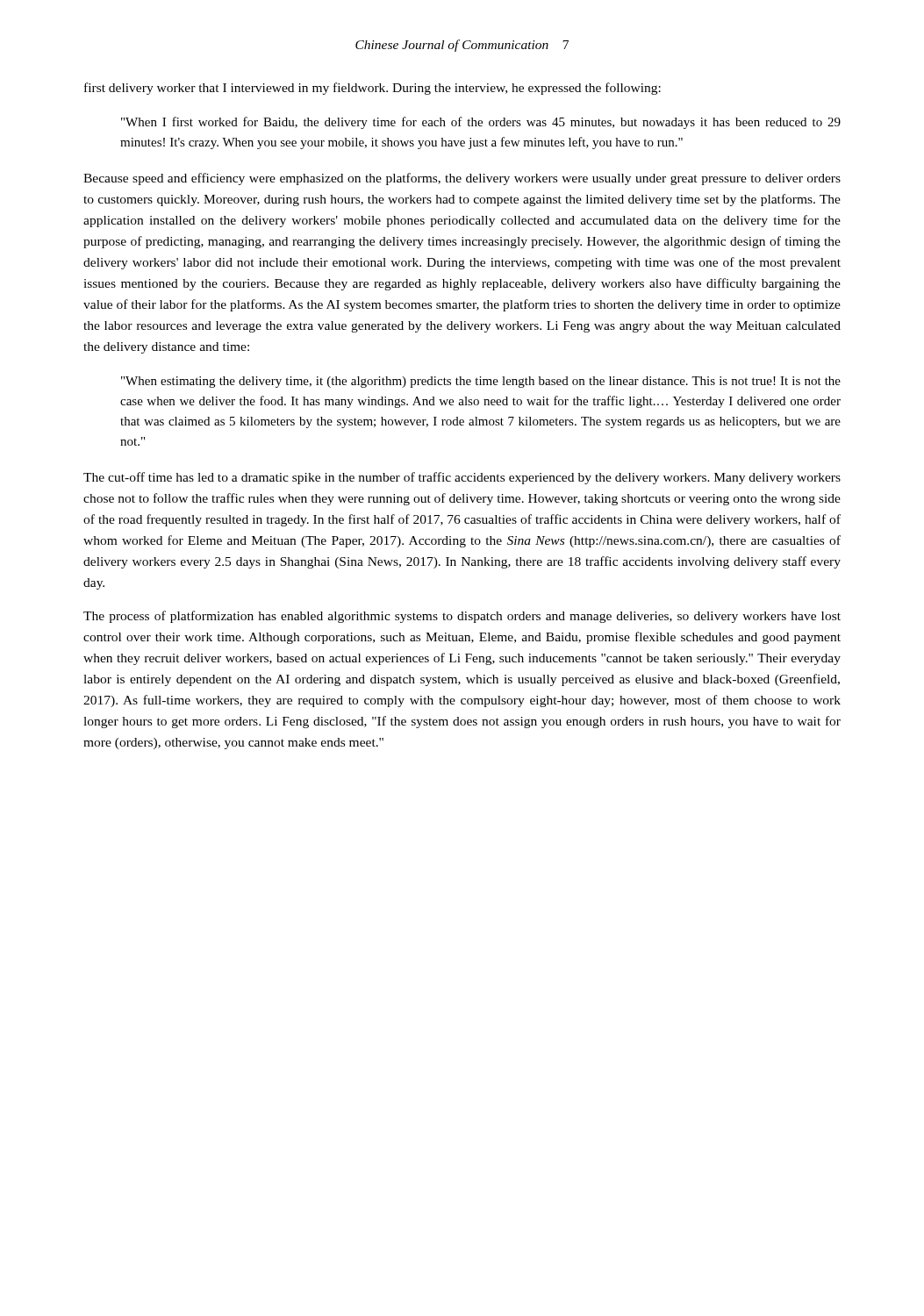Locate the passage starting "The process of platformization has enabled algorithmic"

point(462,679)
